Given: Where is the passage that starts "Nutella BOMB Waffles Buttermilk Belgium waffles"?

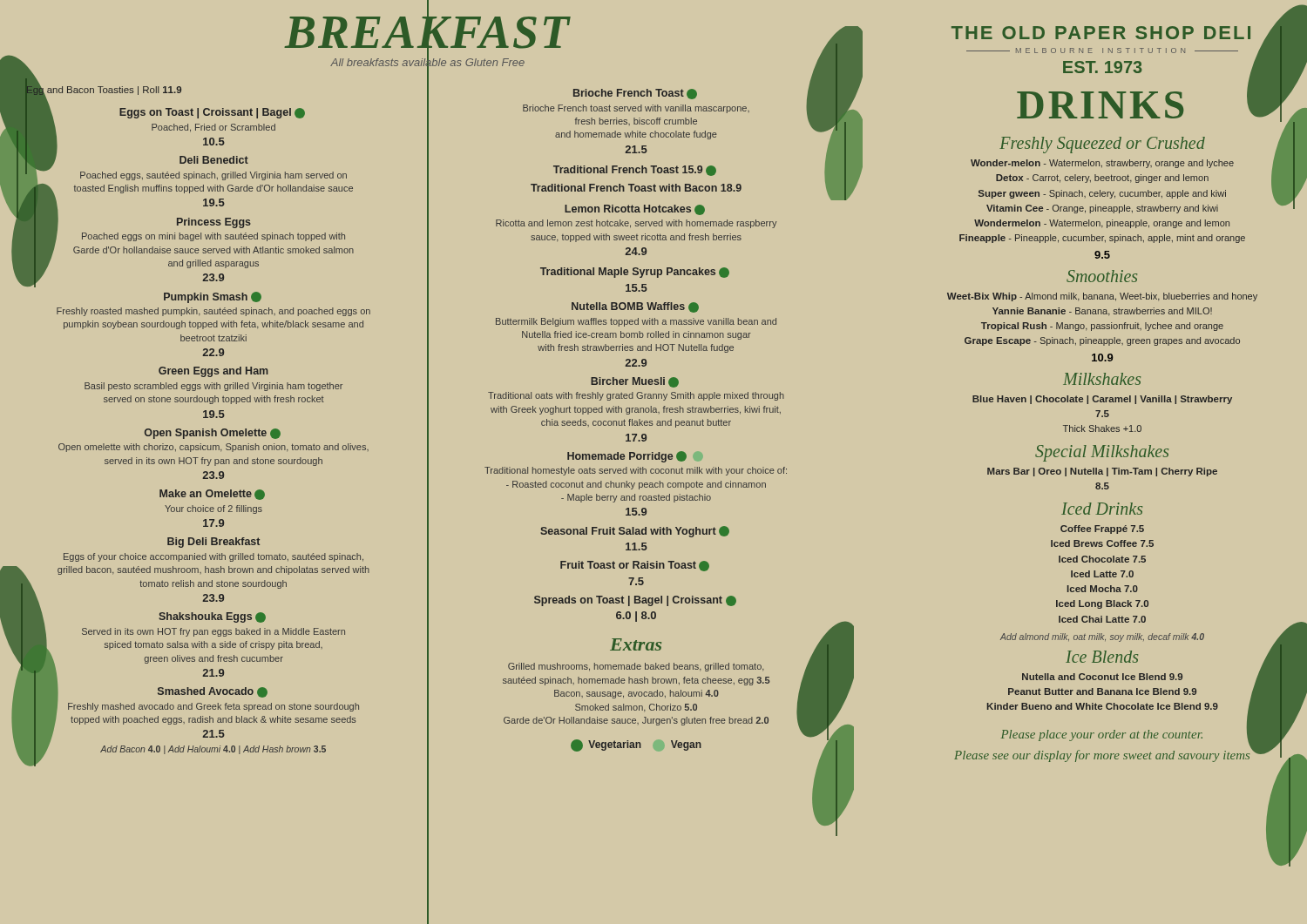Looking at the screenshot, I should click(x=636, y=335).
